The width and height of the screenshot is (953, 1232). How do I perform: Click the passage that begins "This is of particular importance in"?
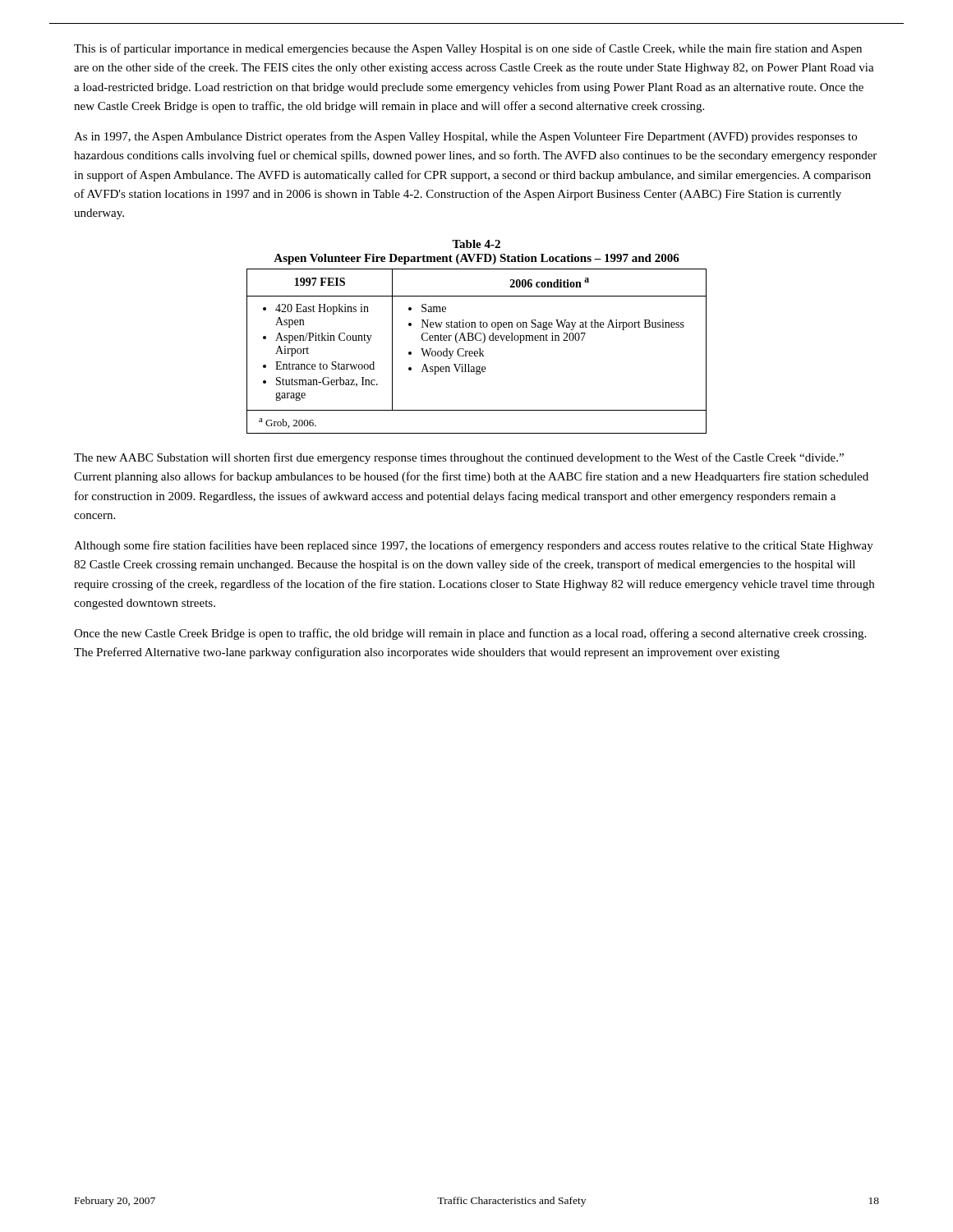474,77
